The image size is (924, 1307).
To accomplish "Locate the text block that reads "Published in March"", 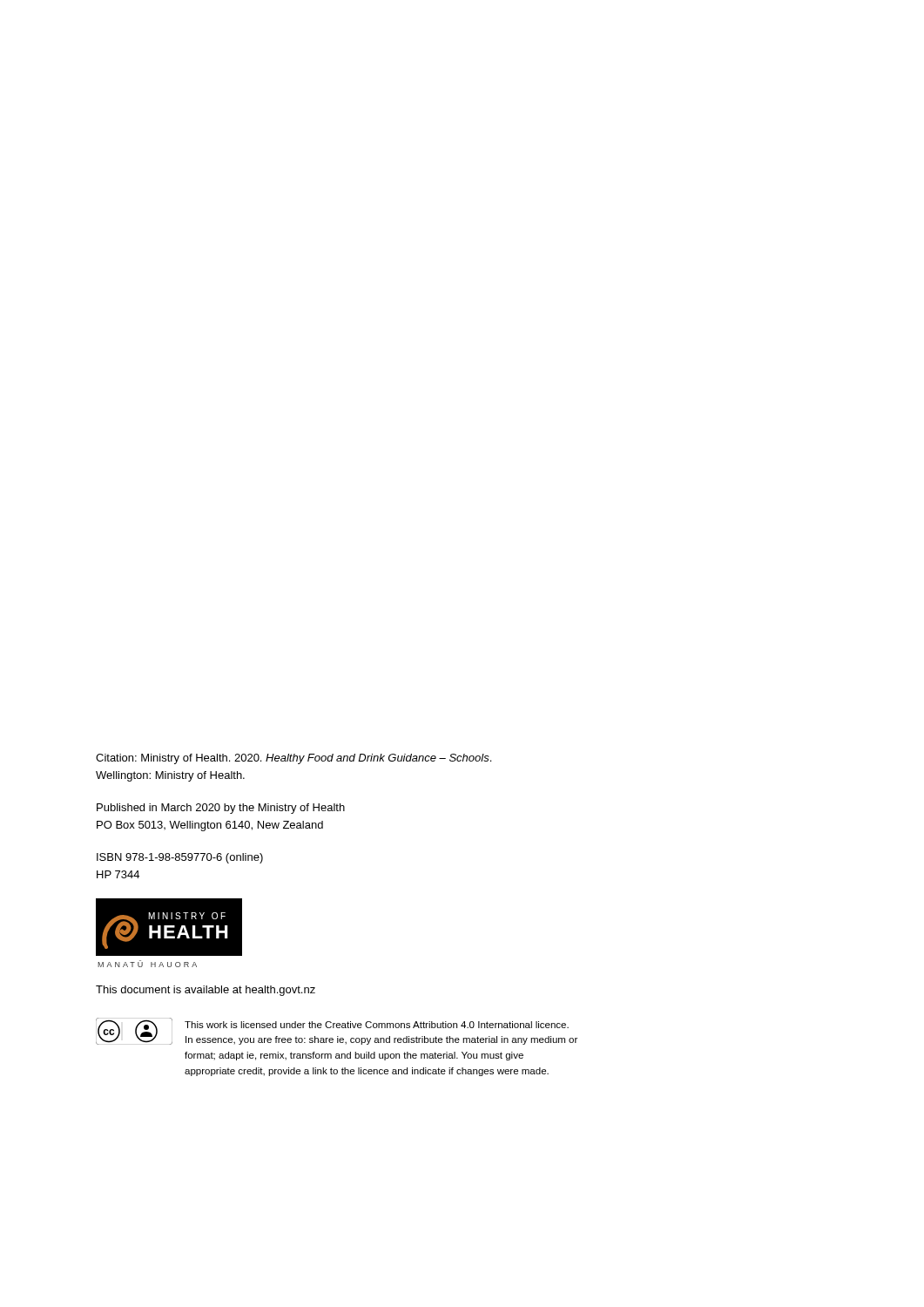I will coord(220,816).
